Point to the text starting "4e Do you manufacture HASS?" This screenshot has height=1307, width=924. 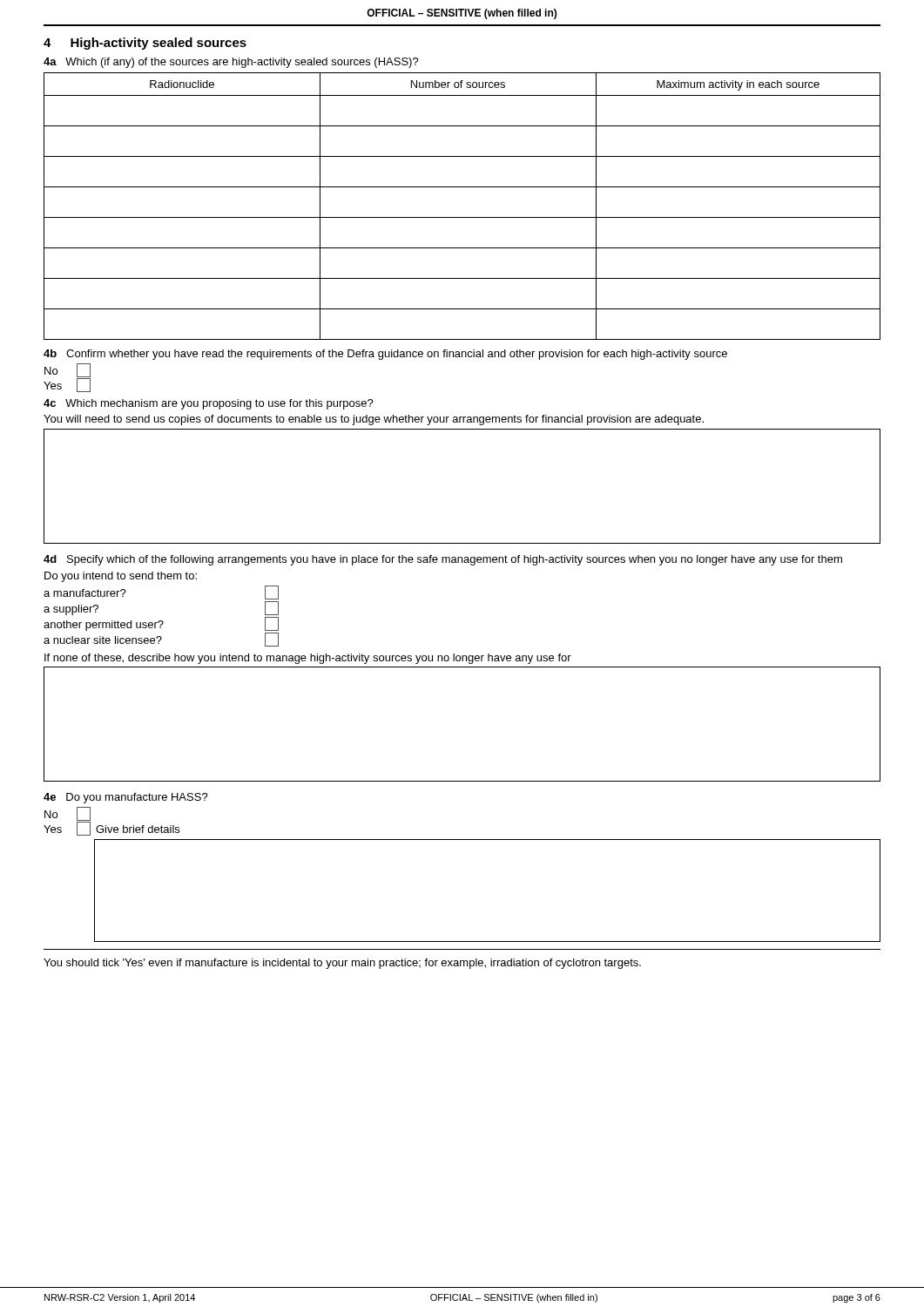point(126,797)
